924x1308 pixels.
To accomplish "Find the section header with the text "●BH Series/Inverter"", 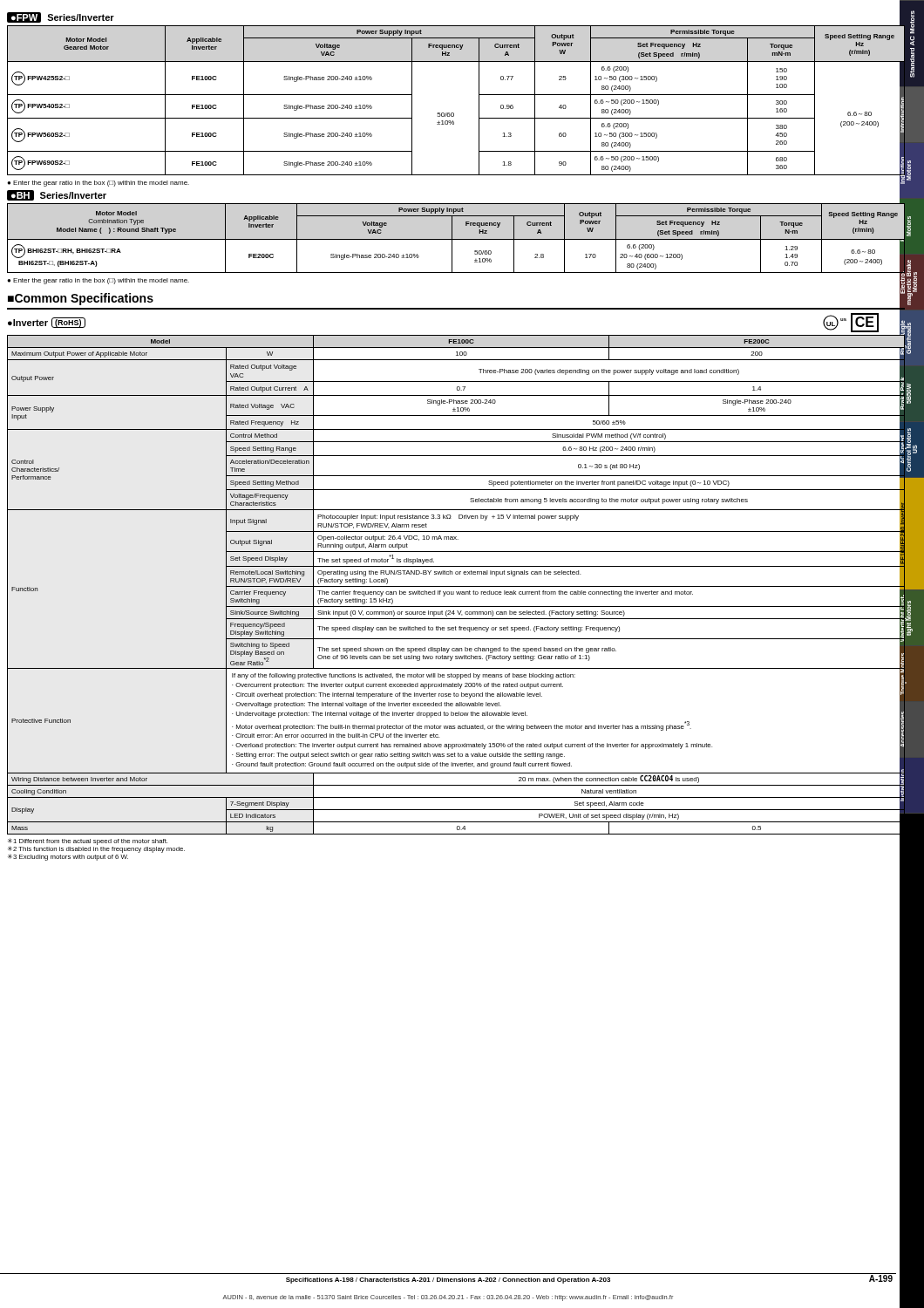I will point(57,195).
